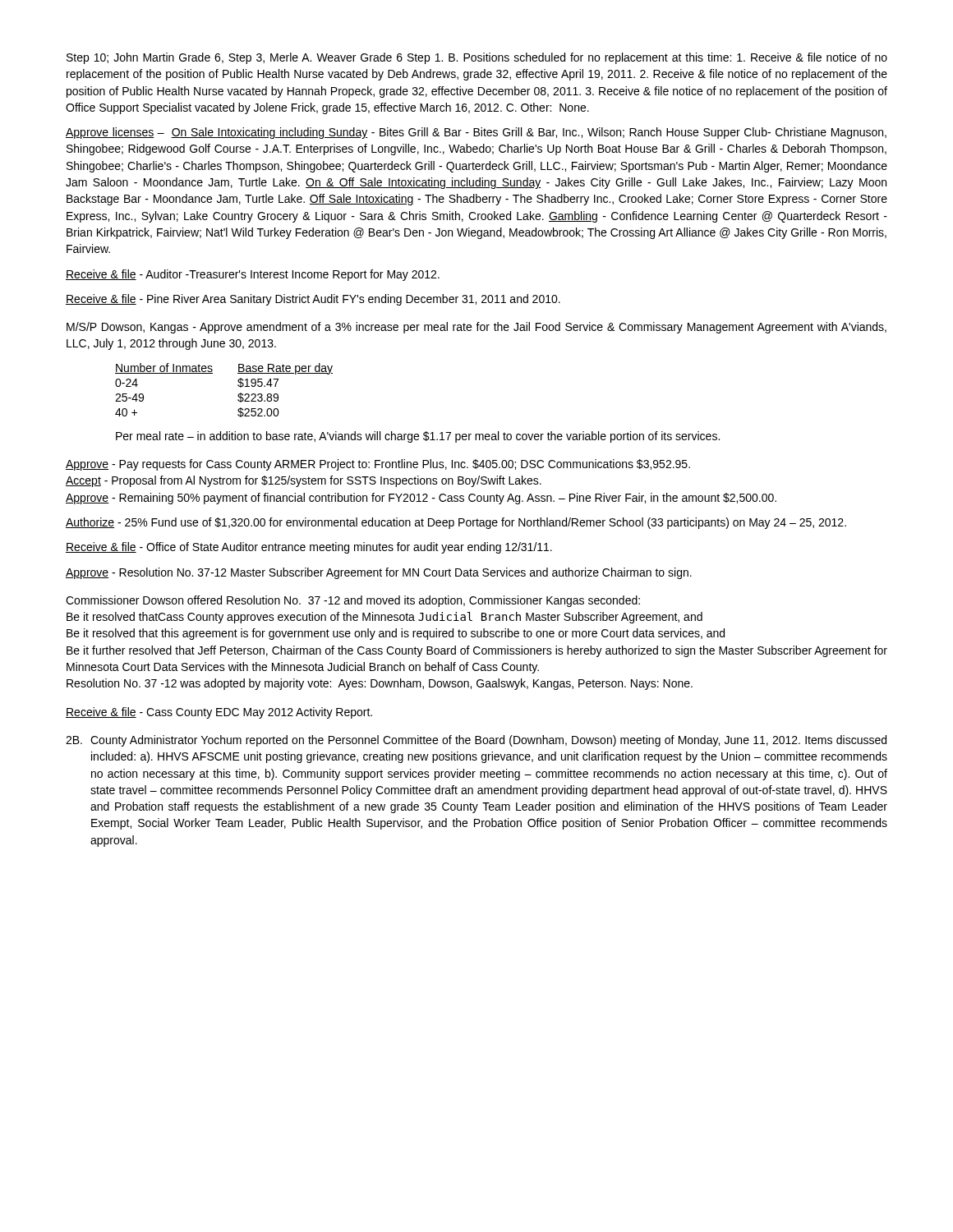Select the block starting "Receive & file - Auditor"
Image resolution: width=953 pixels, height=1232 pixels.
tap(253, 274)
